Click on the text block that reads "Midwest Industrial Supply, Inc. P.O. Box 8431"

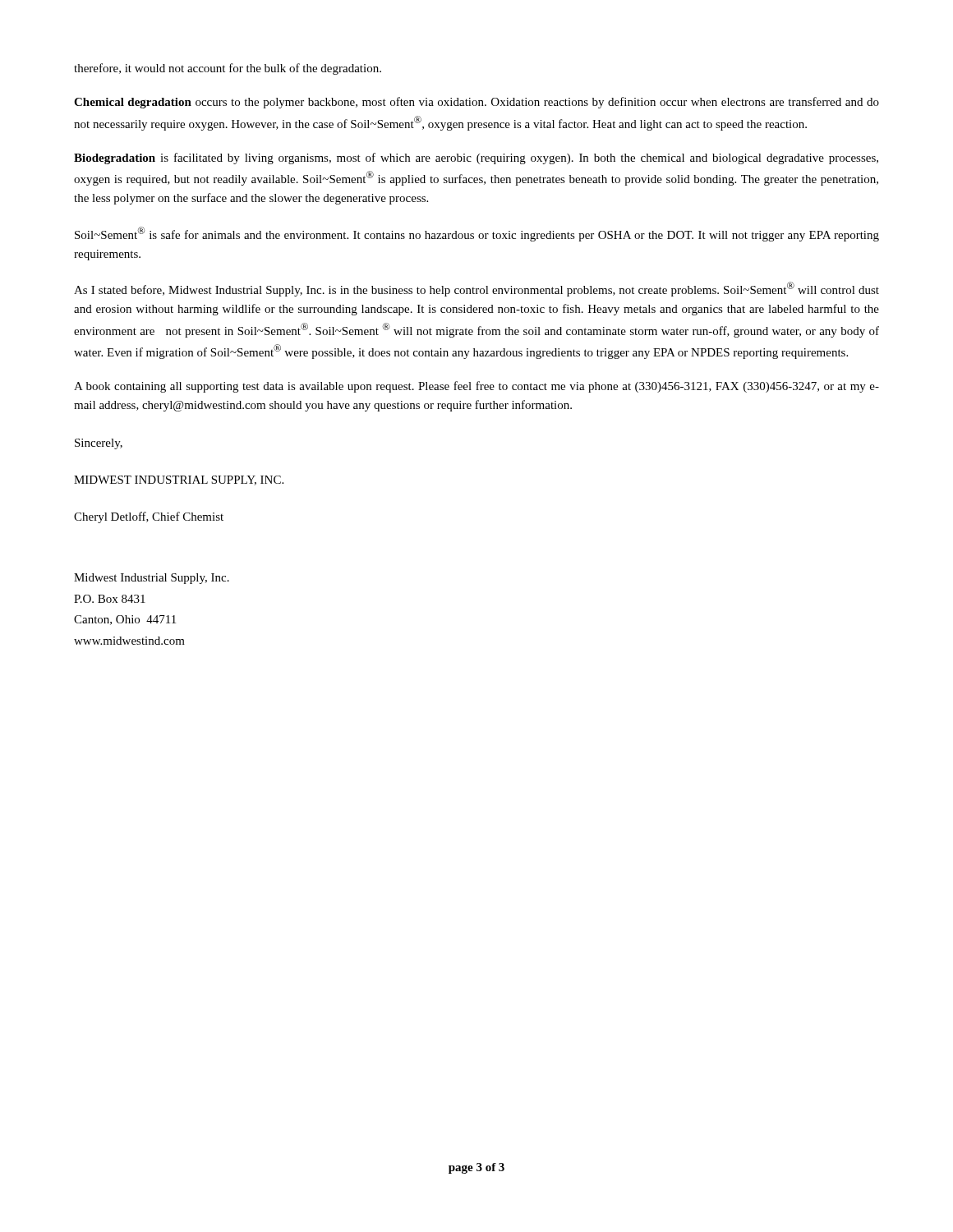(152, 609)
